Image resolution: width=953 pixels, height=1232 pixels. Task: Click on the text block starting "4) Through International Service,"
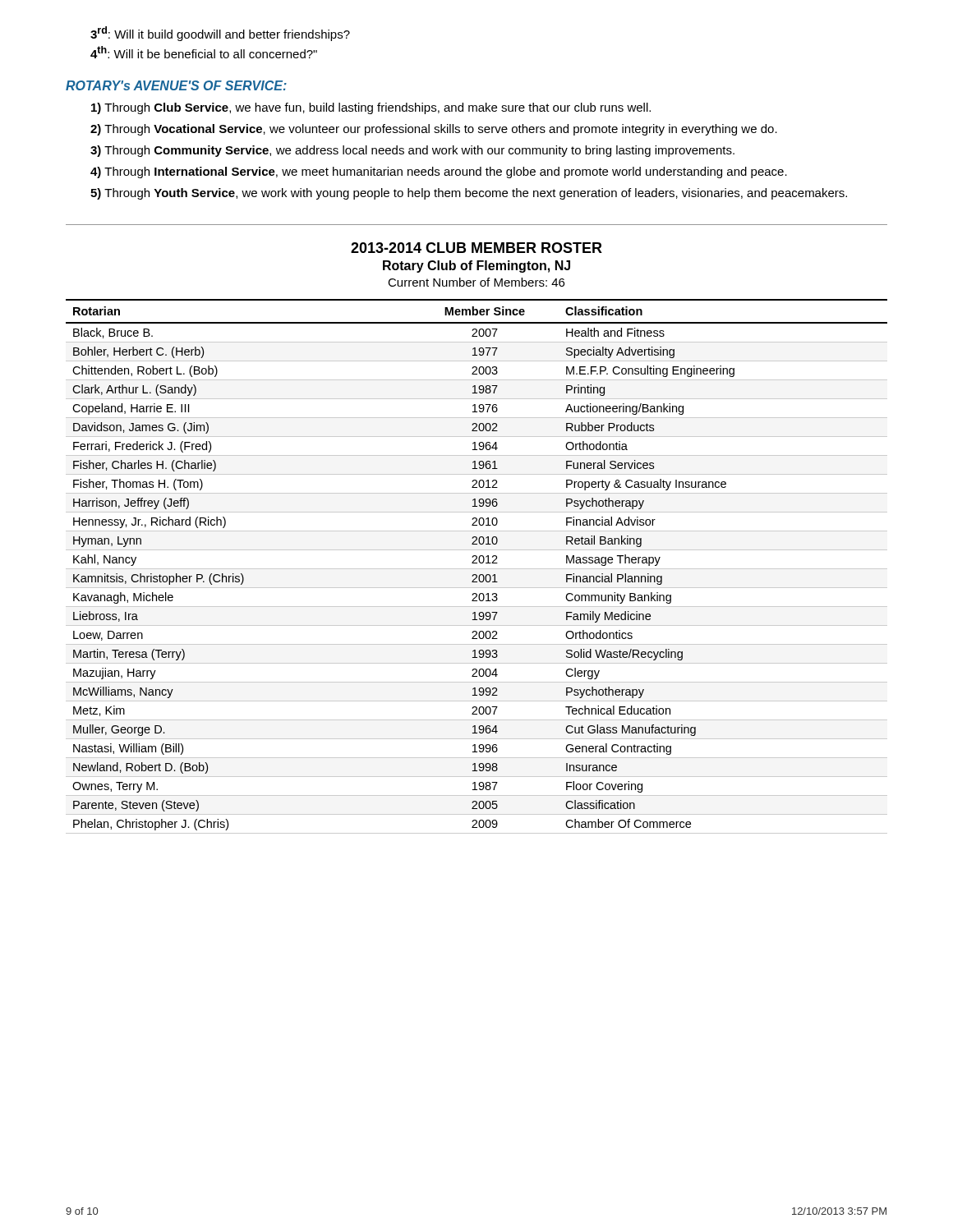(x=439, y=171)
